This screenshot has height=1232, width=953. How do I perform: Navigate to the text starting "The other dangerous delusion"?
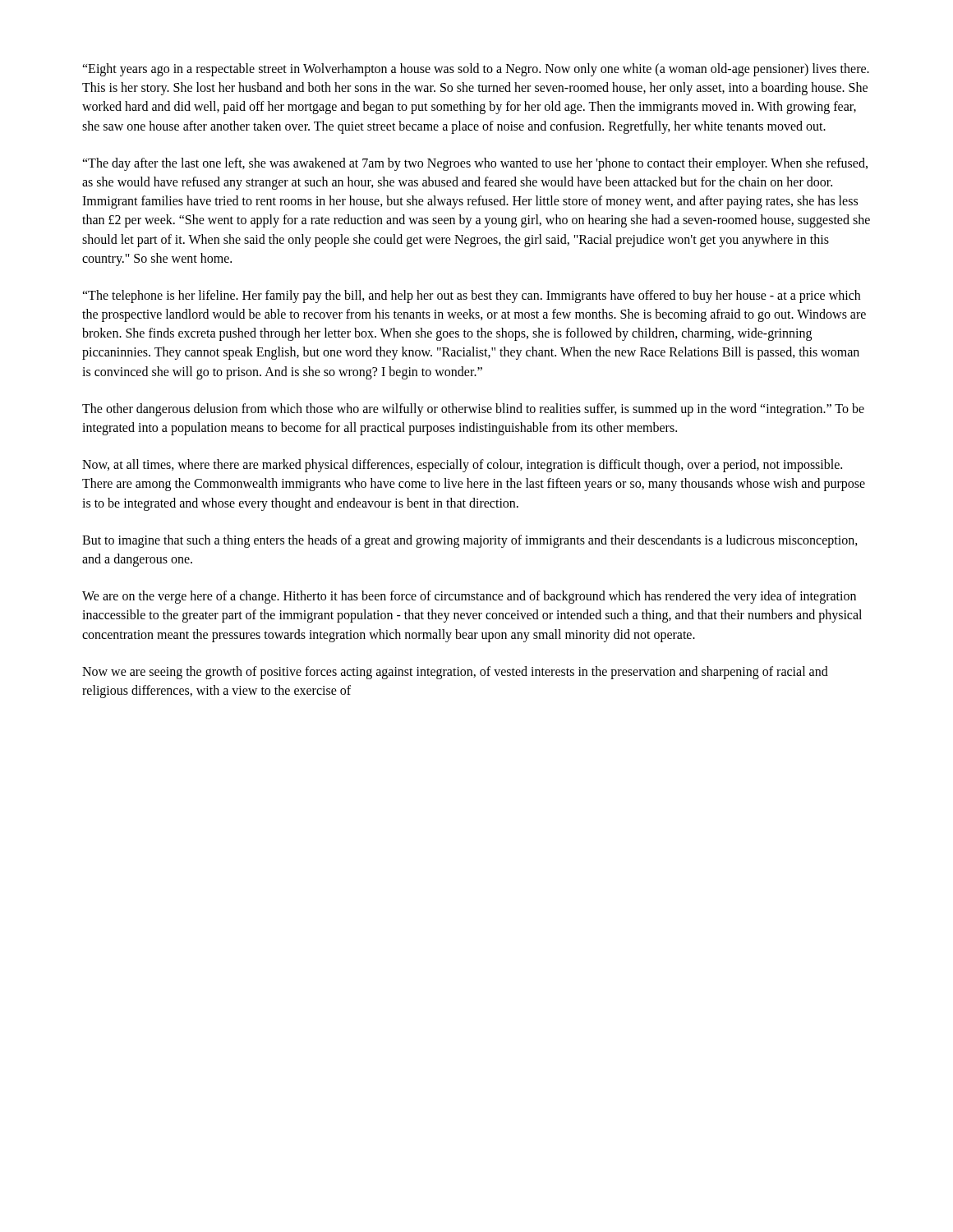coord(473,418)
